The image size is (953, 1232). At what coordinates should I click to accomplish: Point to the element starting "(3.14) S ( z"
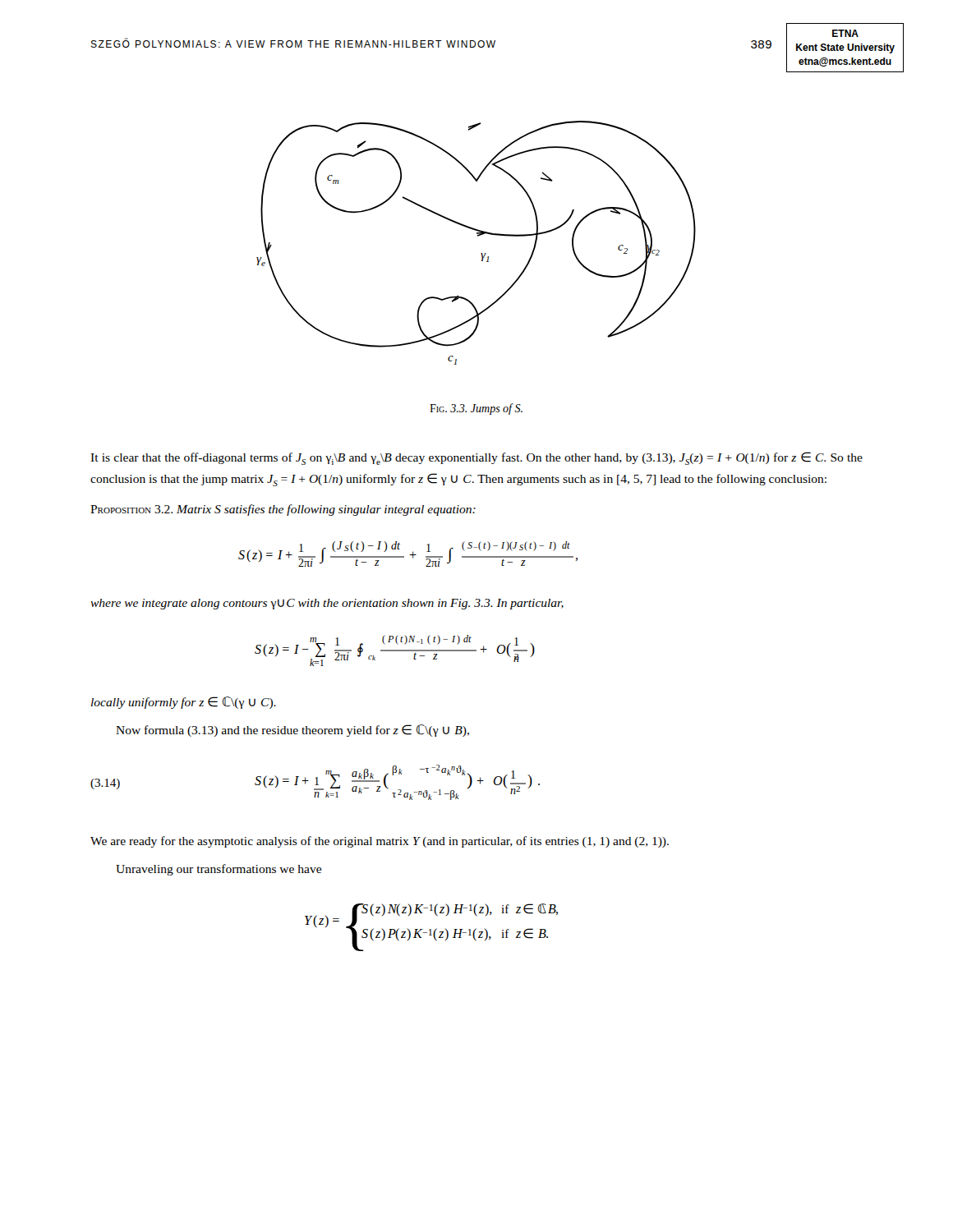click(476, 784)
